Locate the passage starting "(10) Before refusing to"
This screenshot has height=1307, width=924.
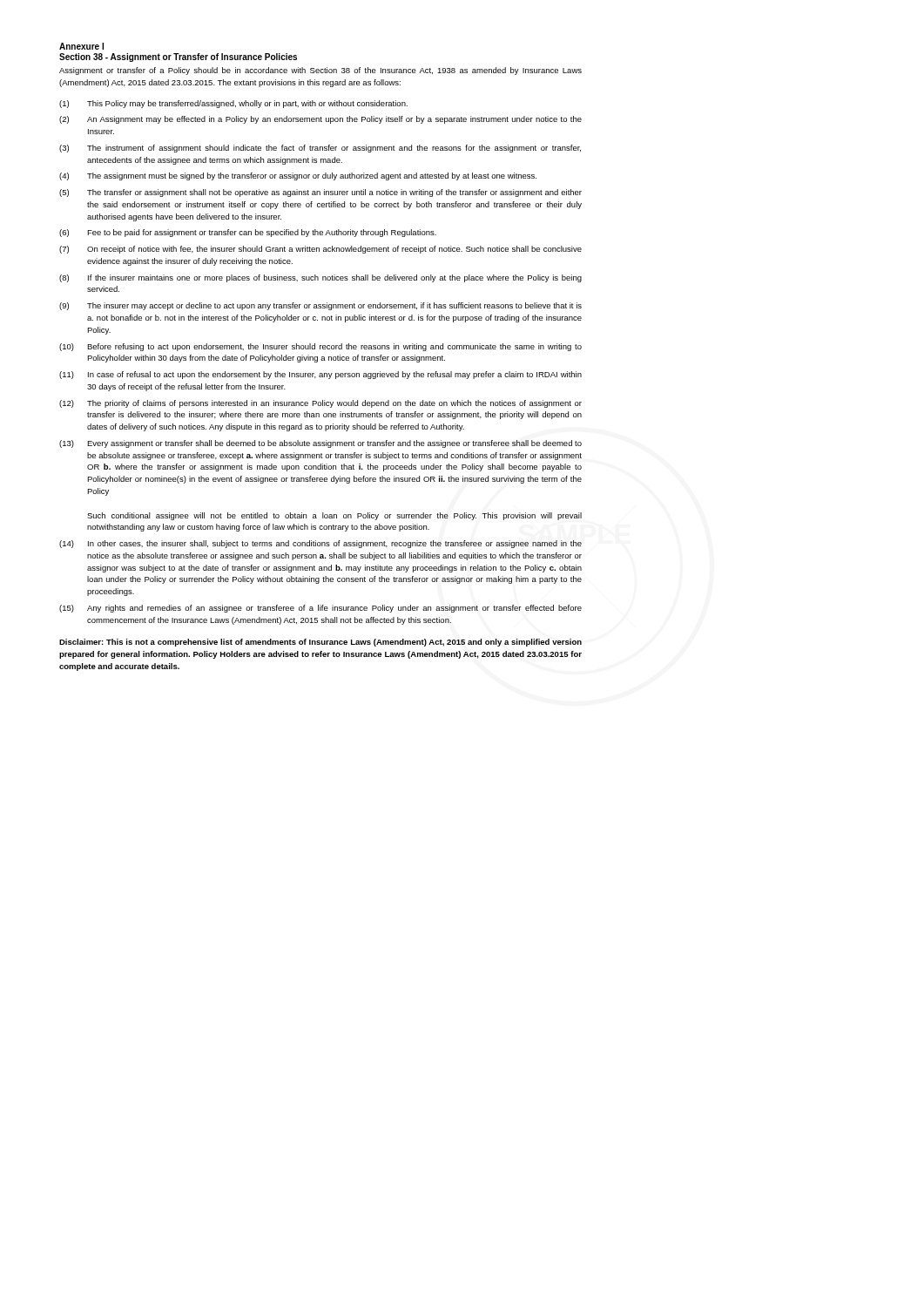320,352
